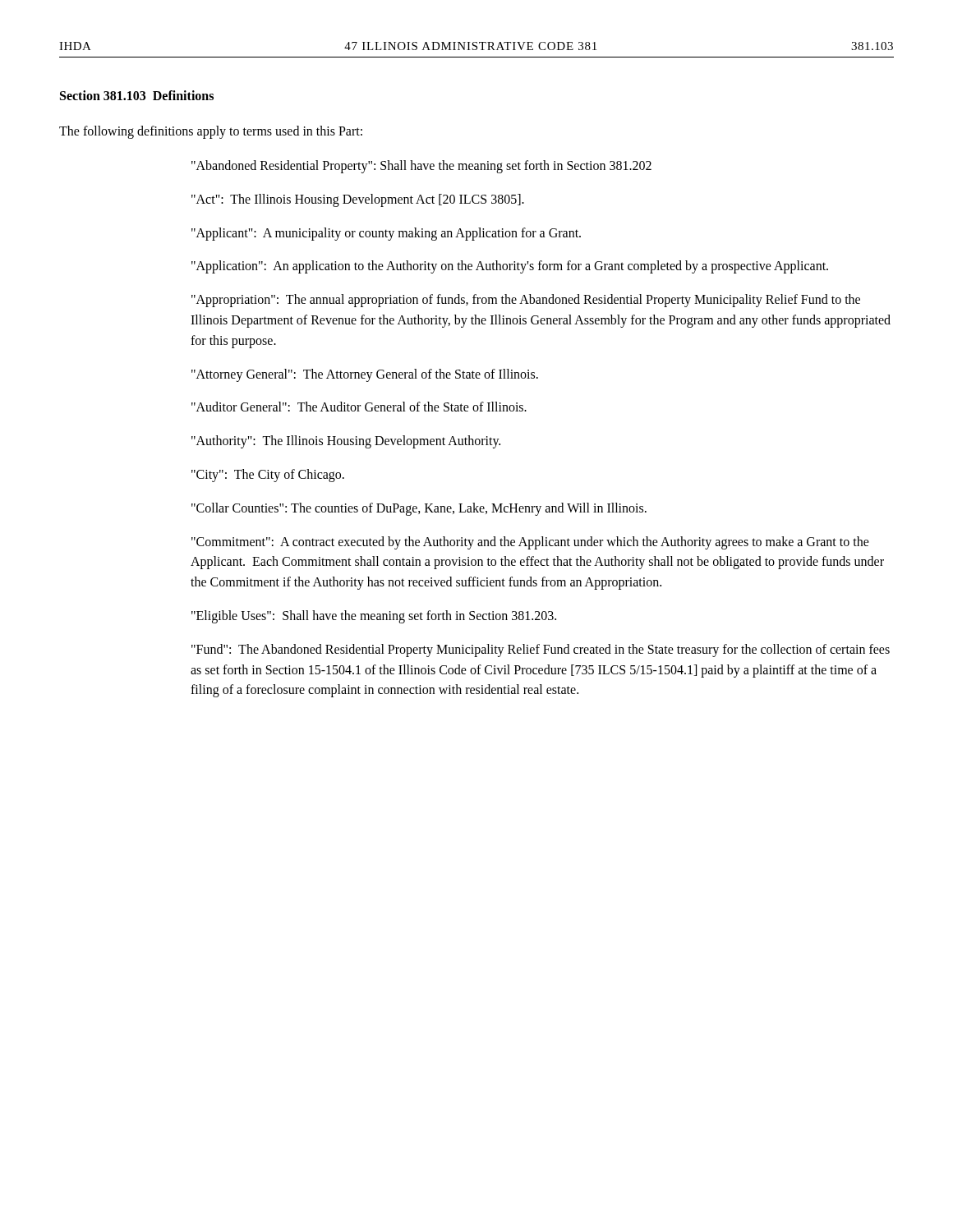
Task: Point to the block beginning ""Appropriation": The annual appropriation"
Action: click(541, 320)
